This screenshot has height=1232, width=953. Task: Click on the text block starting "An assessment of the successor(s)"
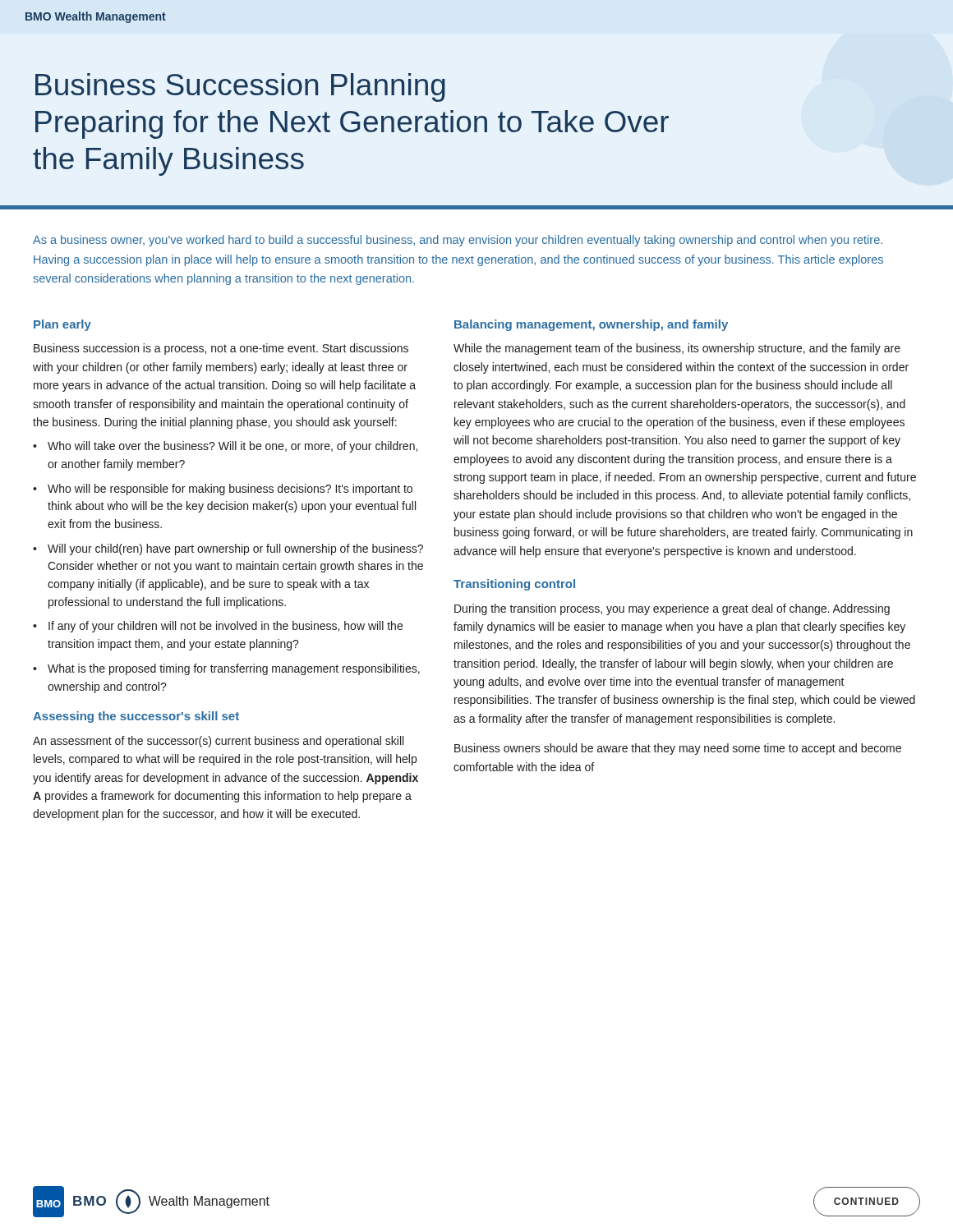226,777
